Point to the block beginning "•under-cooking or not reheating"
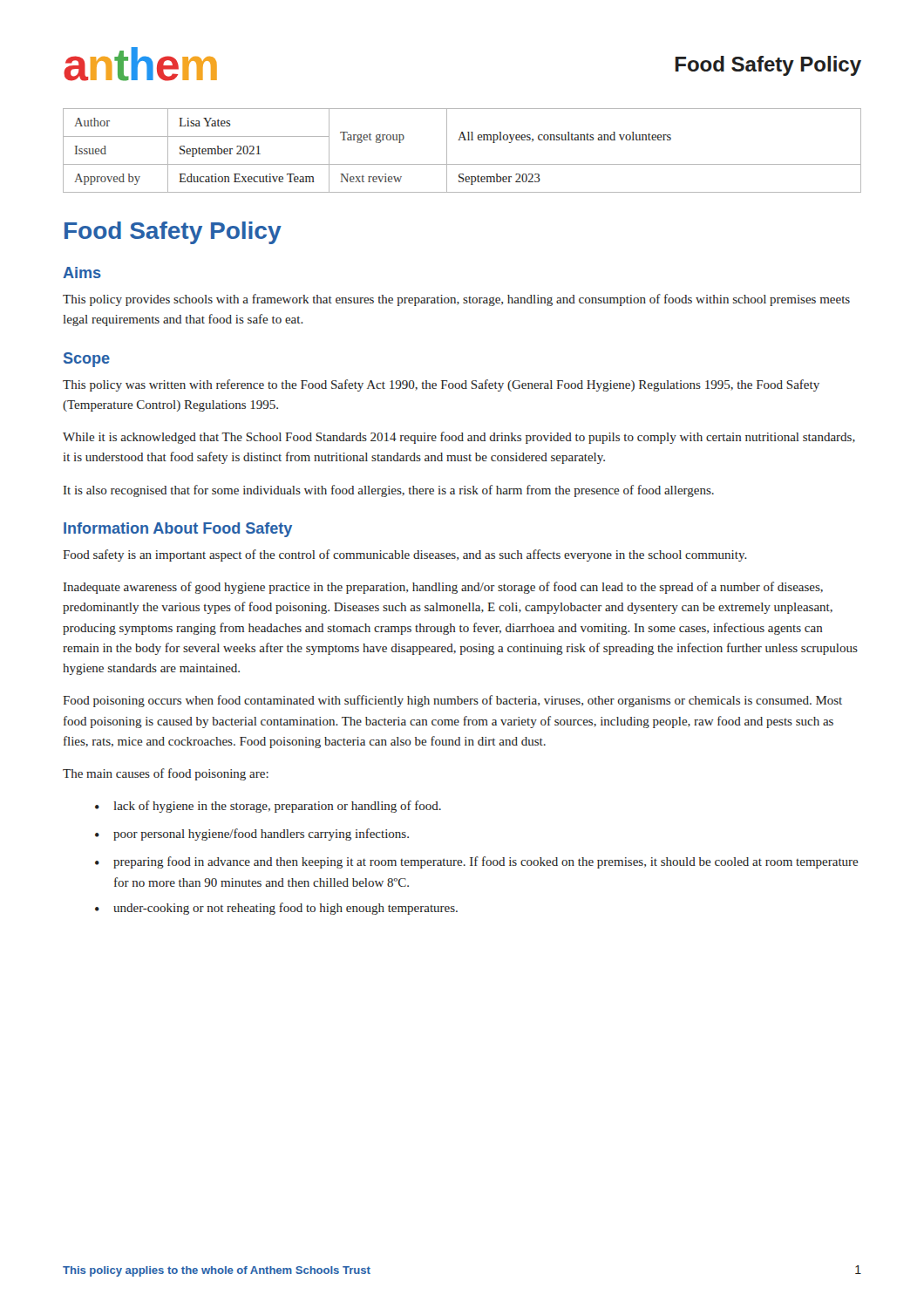924x1308 pixels. coord(274,909)
